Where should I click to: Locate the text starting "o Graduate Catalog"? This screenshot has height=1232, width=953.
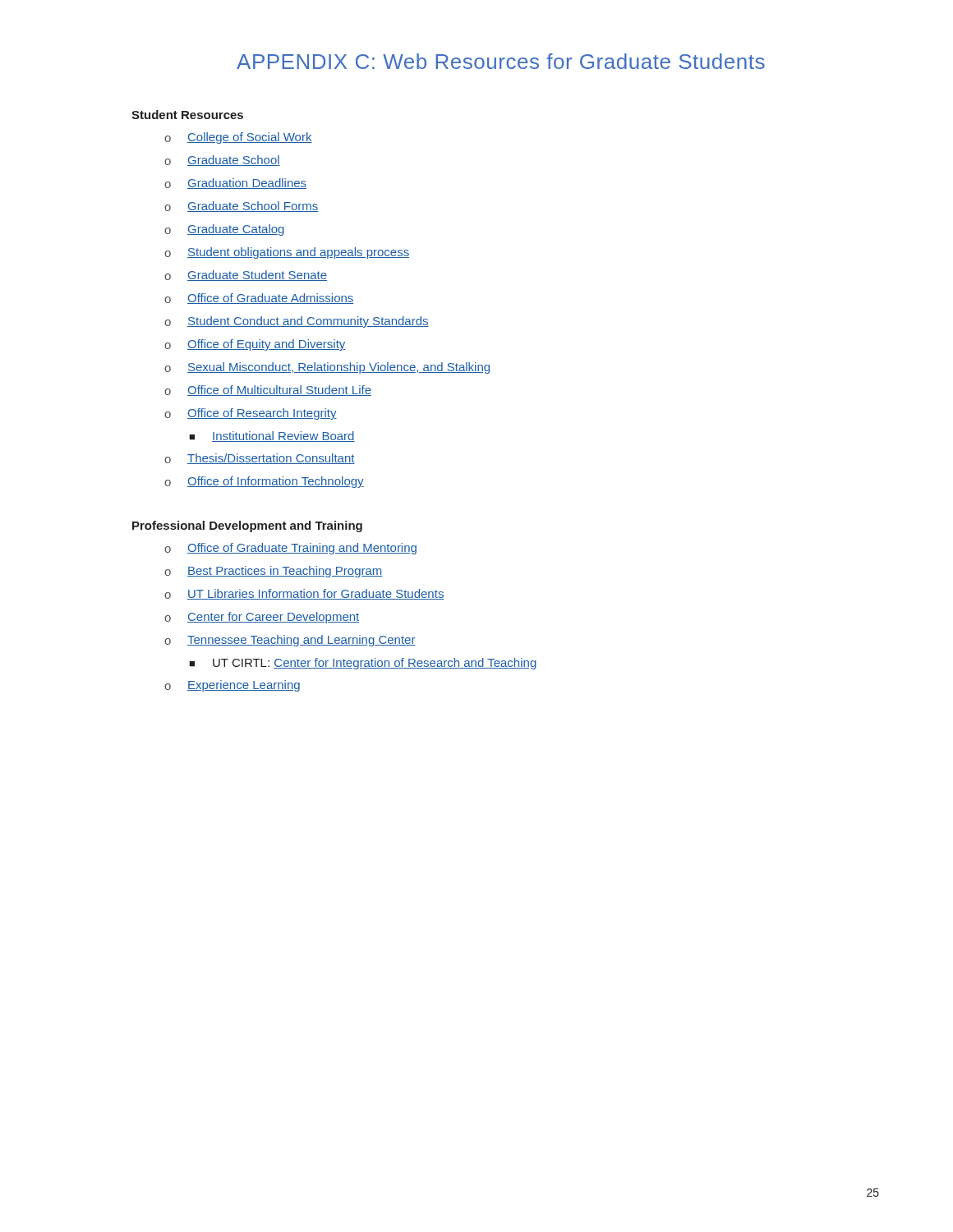[224, 229]
